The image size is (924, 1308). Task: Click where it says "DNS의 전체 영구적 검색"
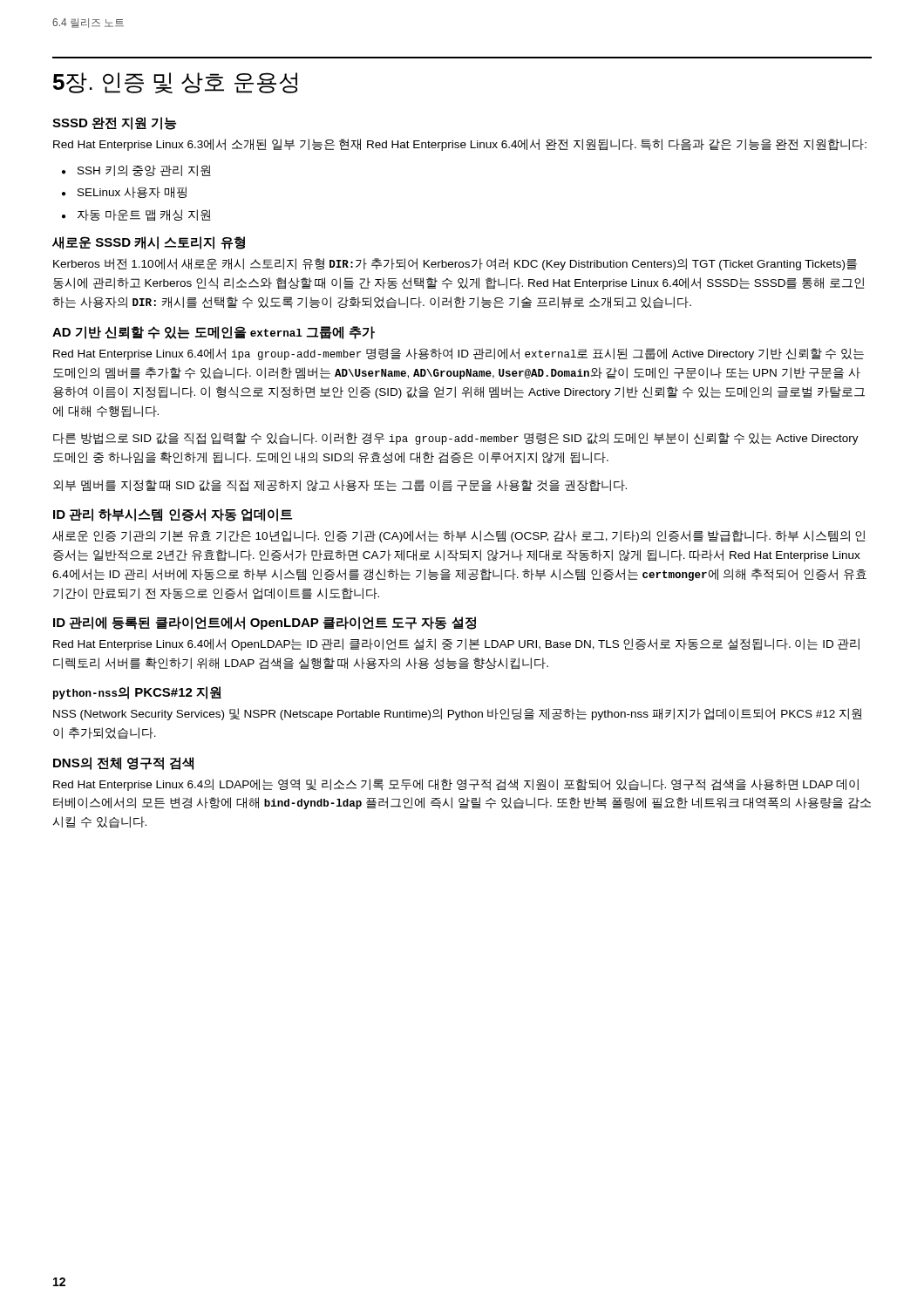point(124,762)
